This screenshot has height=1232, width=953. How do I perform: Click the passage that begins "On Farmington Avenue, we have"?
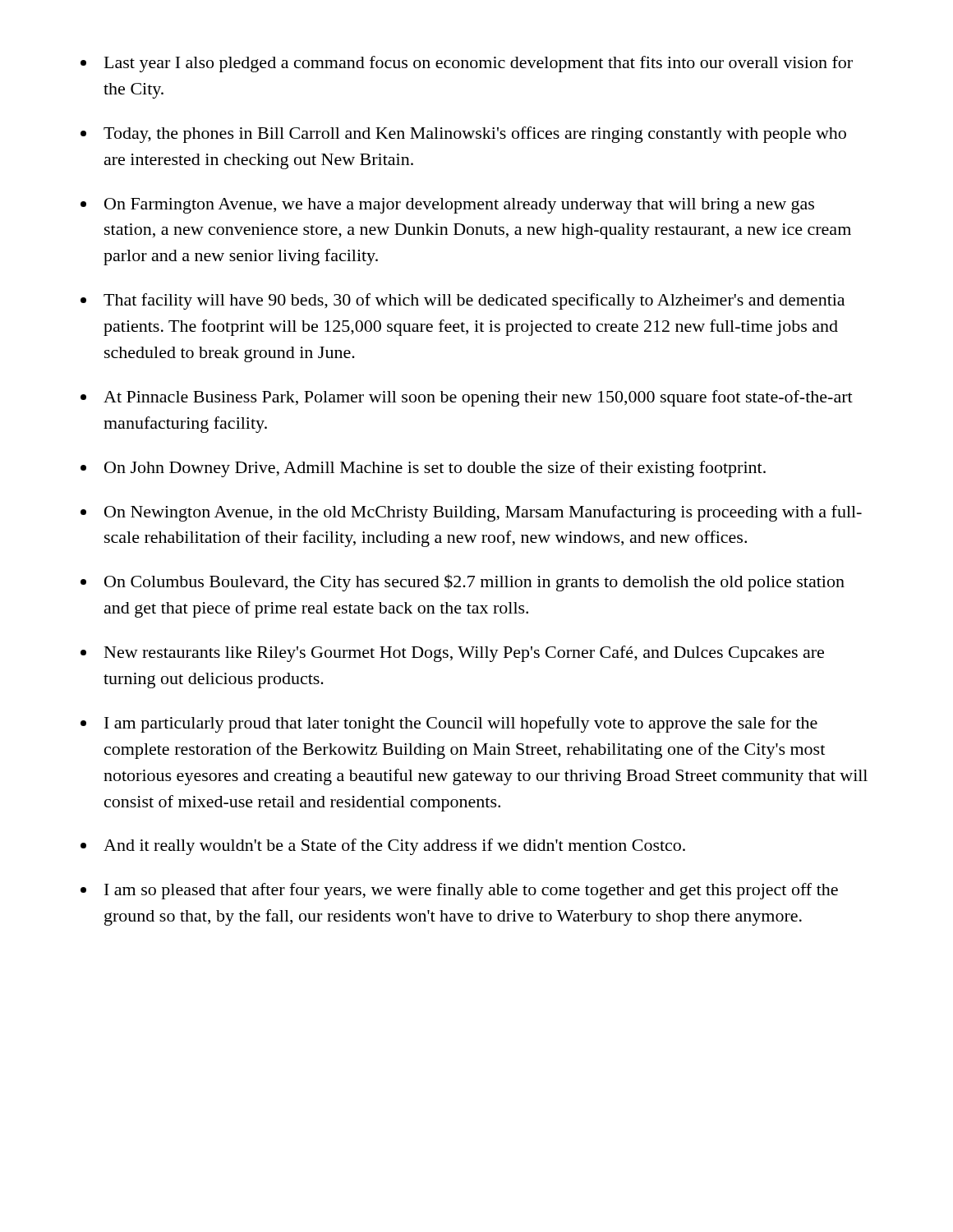pos(477,229)
